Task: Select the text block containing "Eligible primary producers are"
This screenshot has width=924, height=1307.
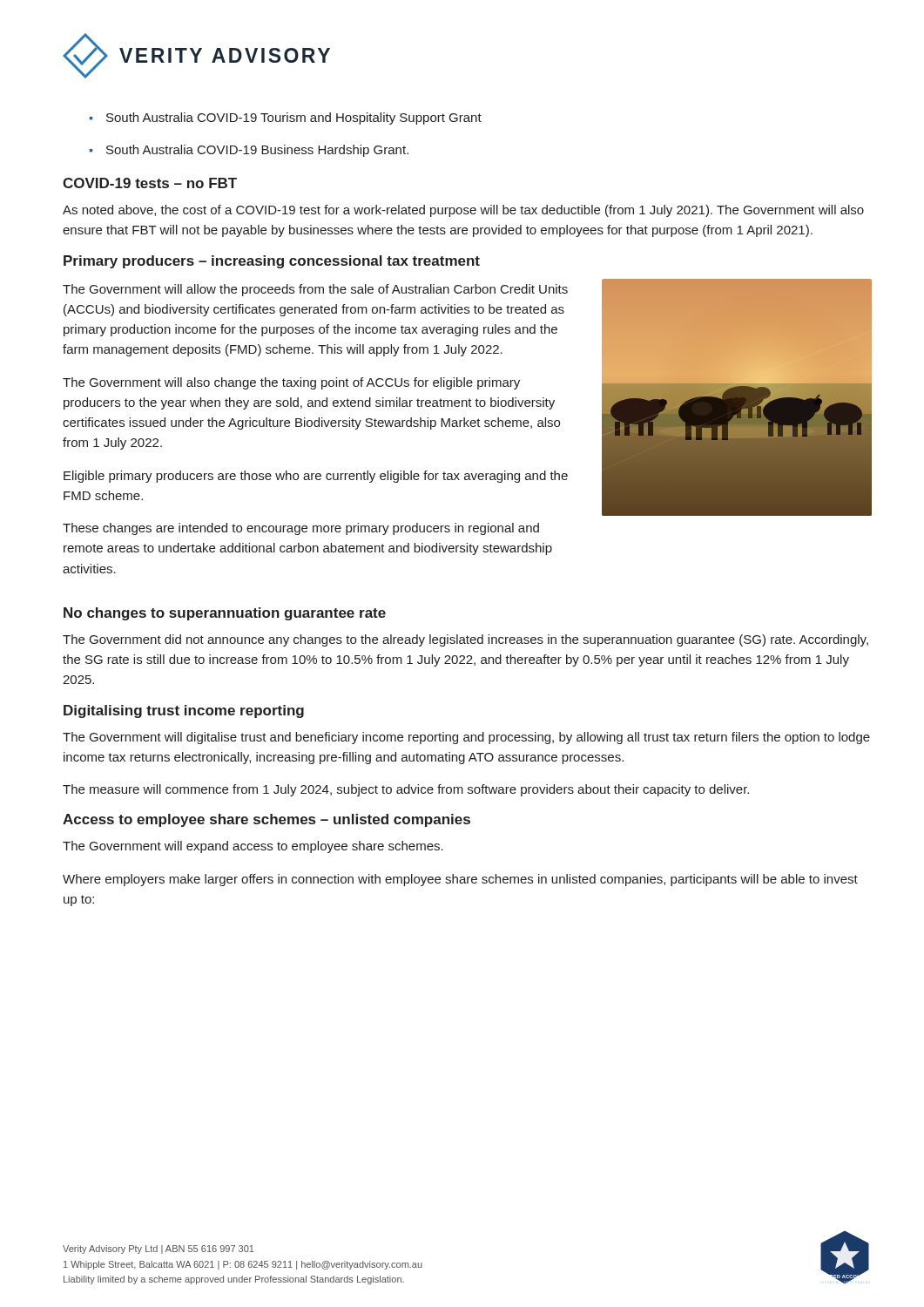Action: (315, 485)
